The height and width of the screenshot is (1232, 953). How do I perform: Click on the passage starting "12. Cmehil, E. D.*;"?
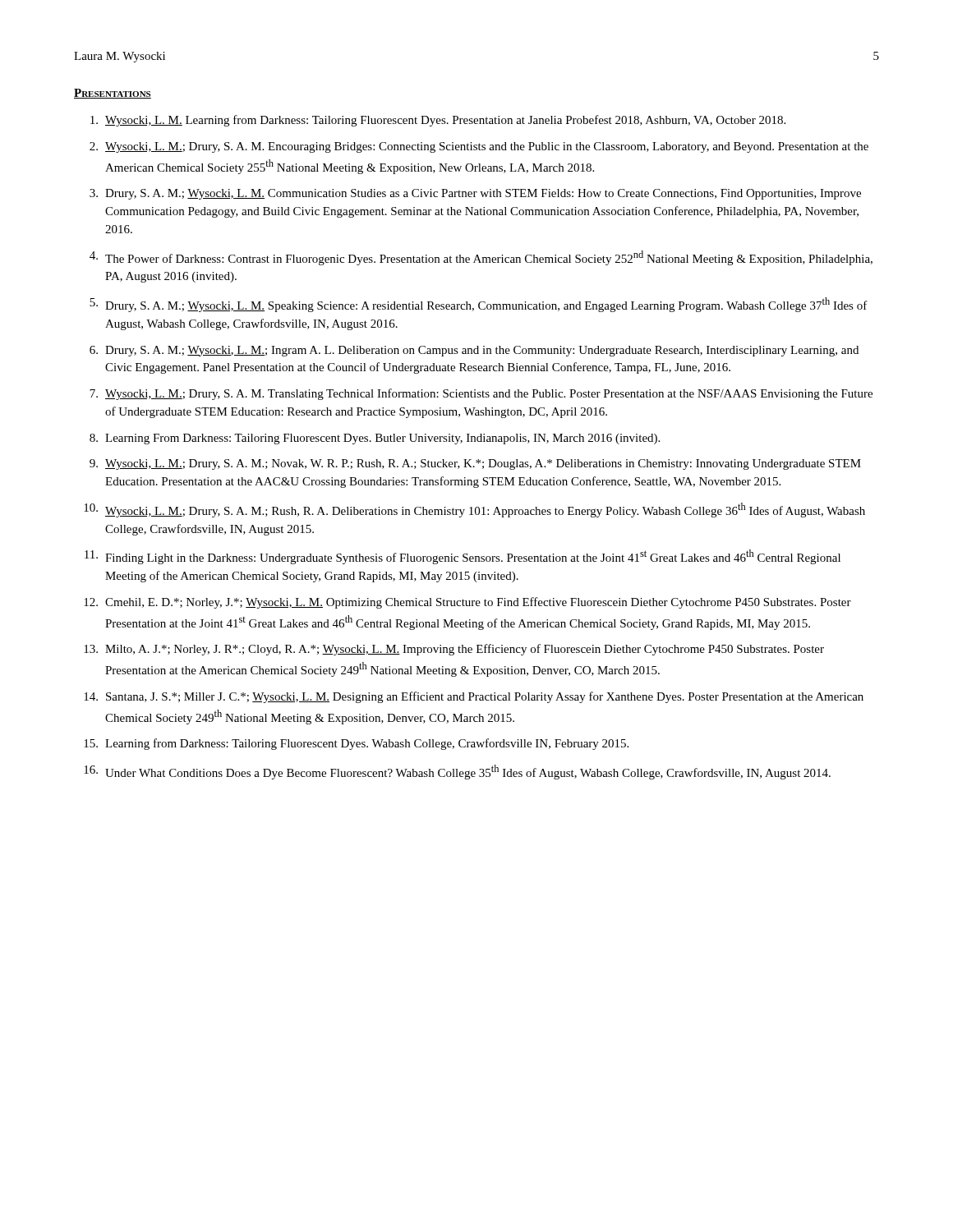pyautogui.click(x=476, y=613)
